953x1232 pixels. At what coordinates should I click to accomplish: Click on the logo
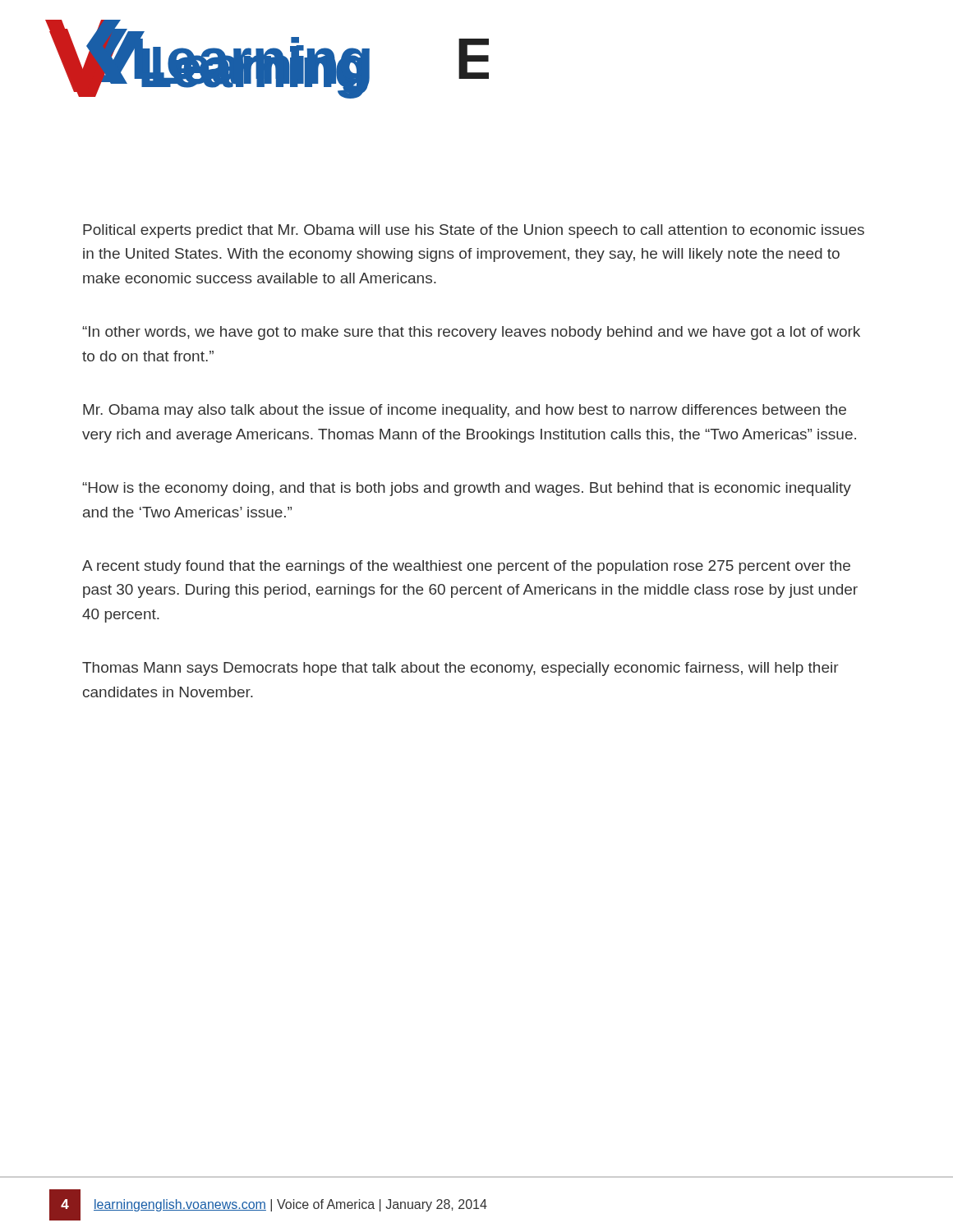pos(476,60)
